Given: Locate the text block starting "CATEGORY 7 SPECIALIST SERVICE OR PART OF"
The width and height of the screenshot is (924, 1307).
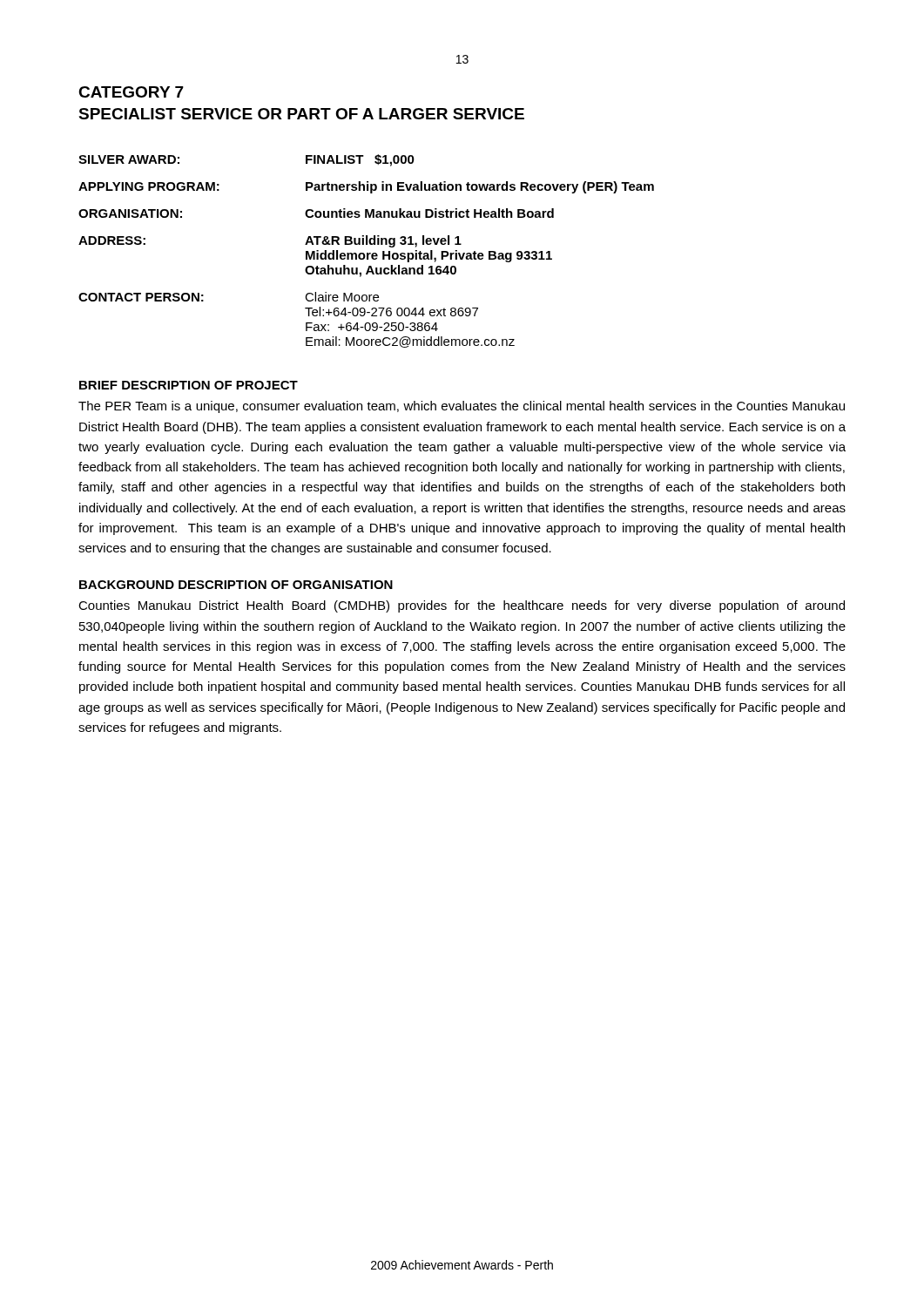Looking at the screenshot, I should coord(462,103).
